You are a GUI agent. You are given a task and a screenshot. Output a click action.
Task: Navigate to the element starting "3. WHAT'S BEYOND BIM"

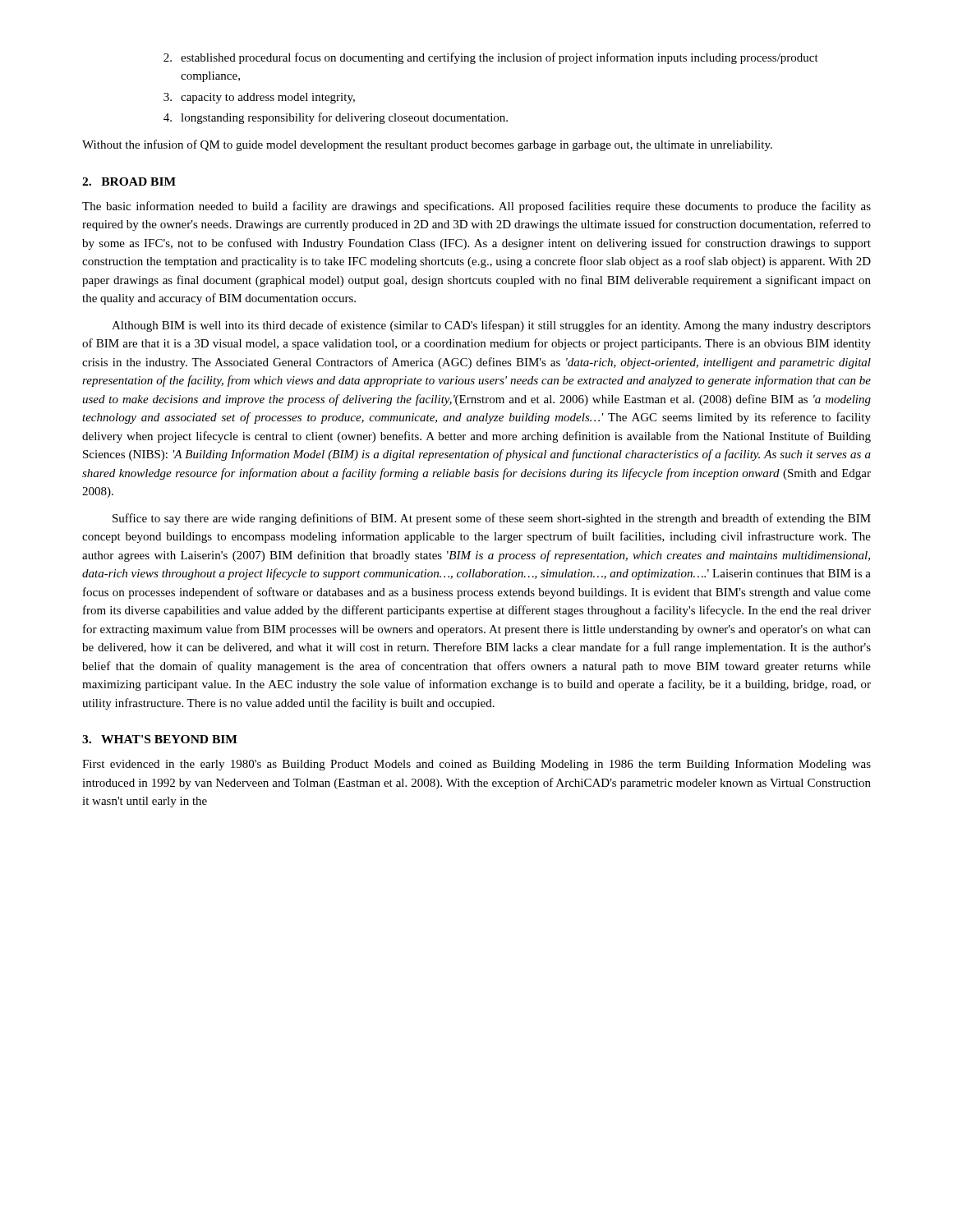pos(160,739)
